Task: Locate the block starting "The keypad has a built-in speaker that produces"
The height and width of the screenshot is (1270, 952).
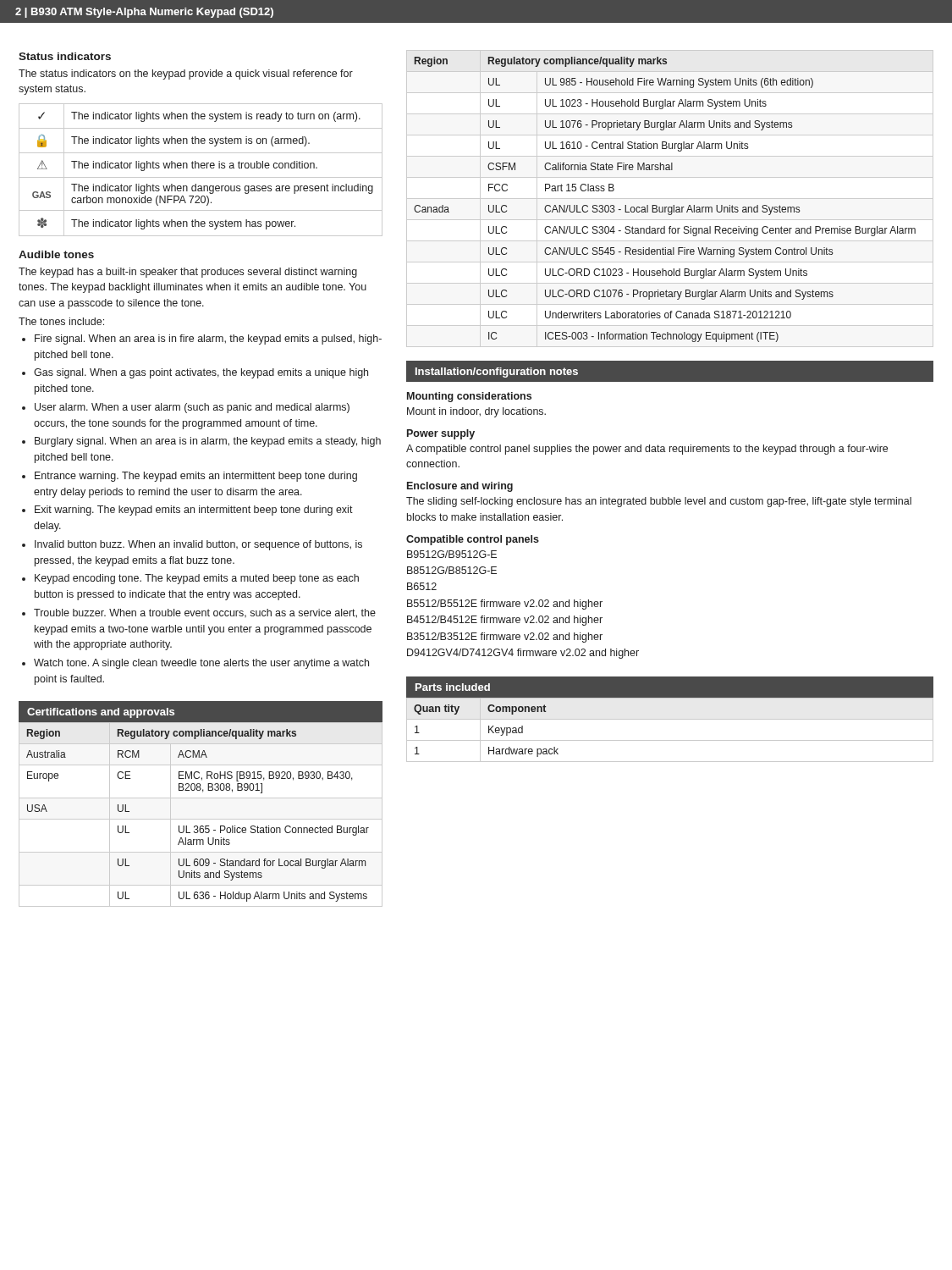Action: (x=193, y=287)
